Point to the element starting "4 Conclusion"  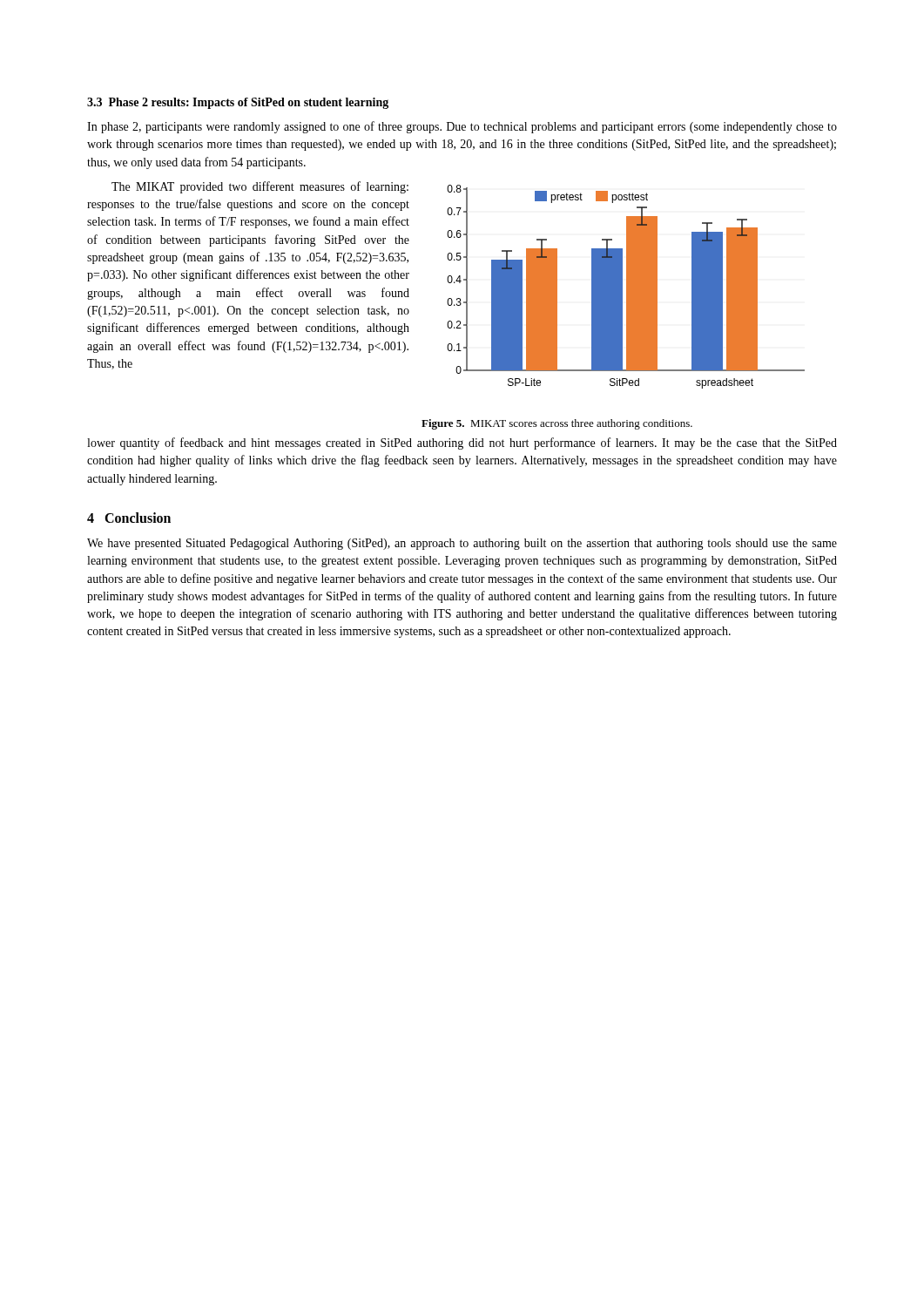[129, 518]
